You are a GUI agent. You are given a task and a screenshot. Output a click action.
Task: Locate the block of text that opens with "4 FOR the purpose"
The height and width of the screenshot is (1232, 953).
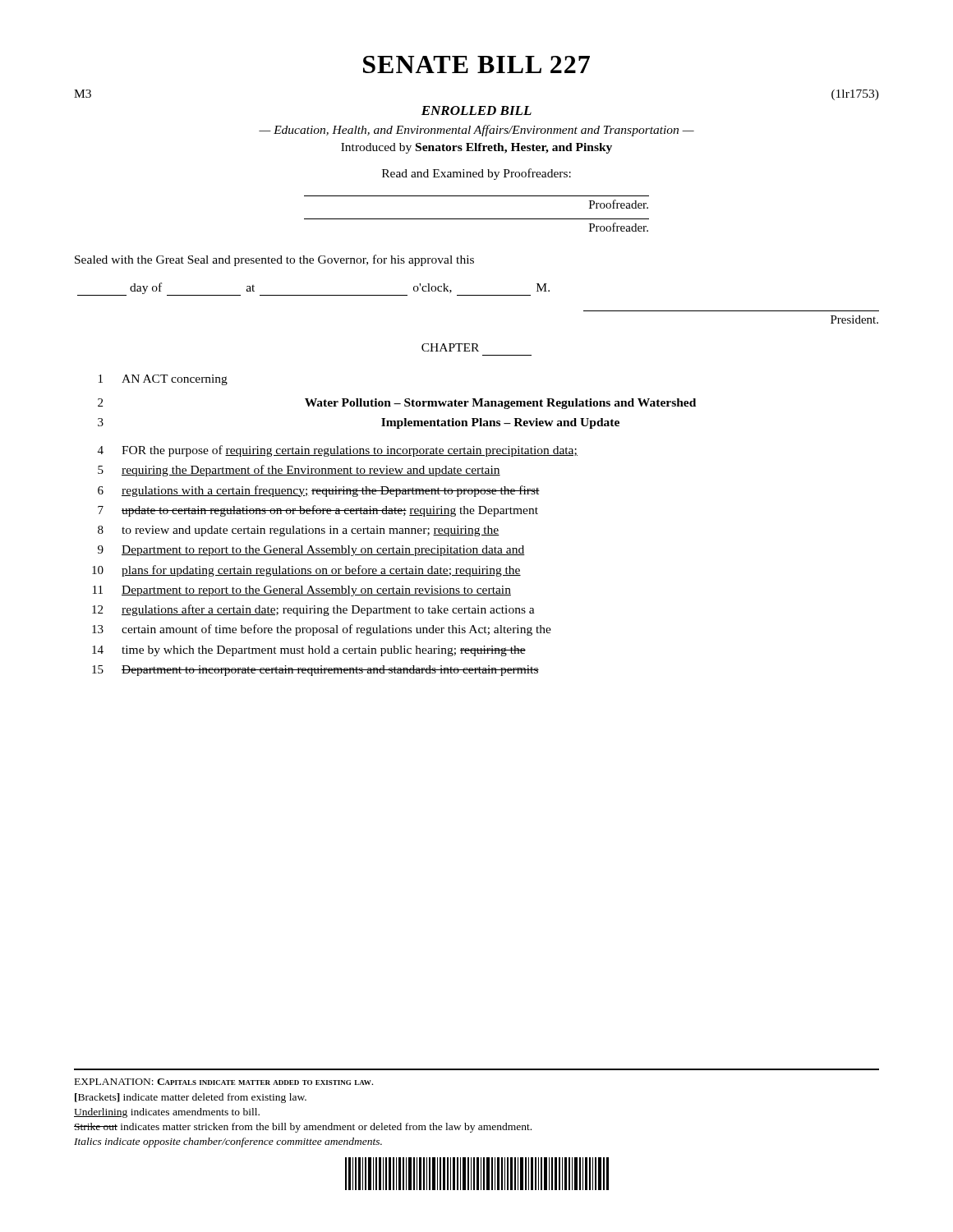pyautogui.click(x=476, y=560)
